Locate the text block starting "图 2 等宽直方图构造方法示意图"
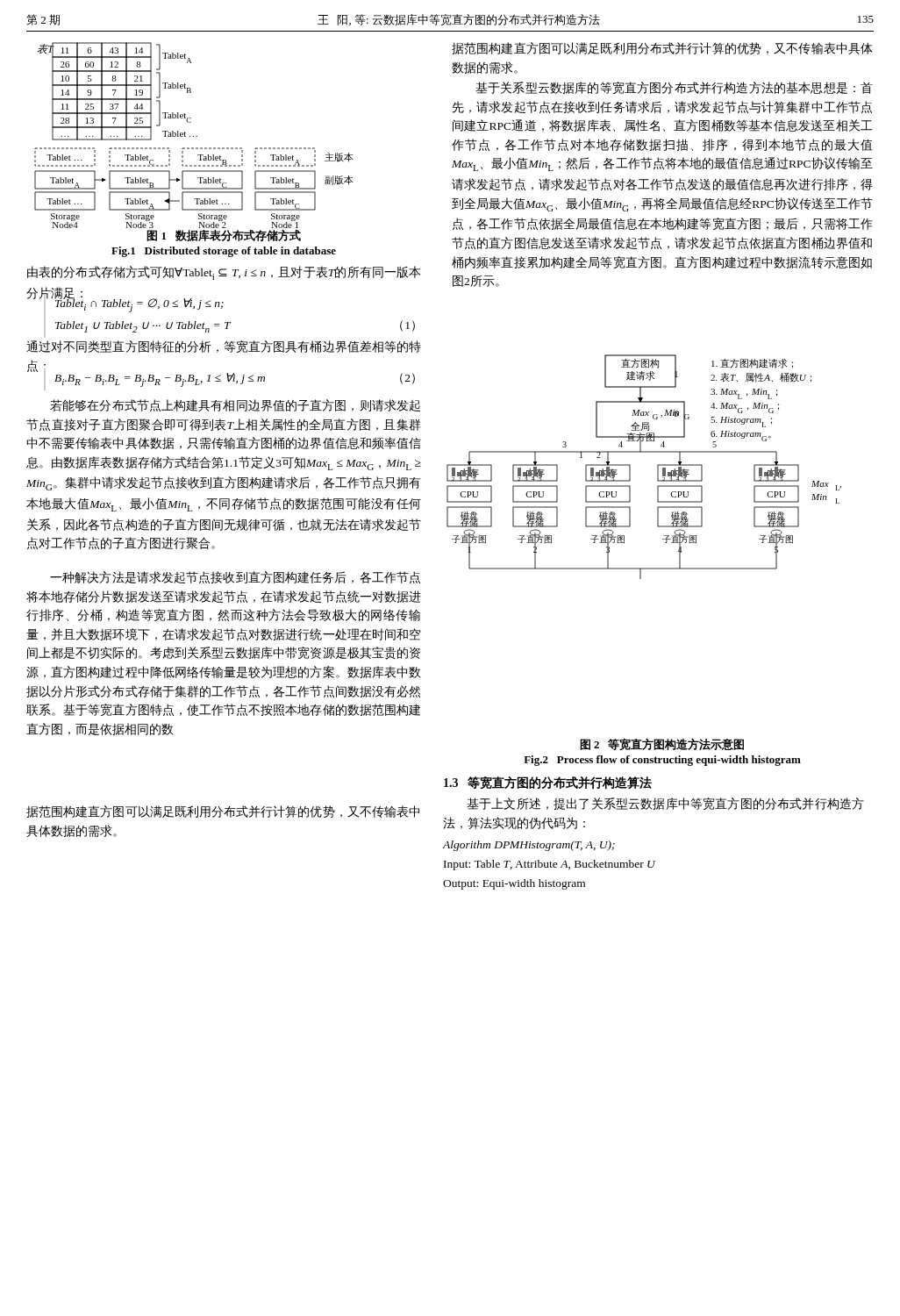The height and width of the screenshot is (1316, 900). click(x=662, y=744)
